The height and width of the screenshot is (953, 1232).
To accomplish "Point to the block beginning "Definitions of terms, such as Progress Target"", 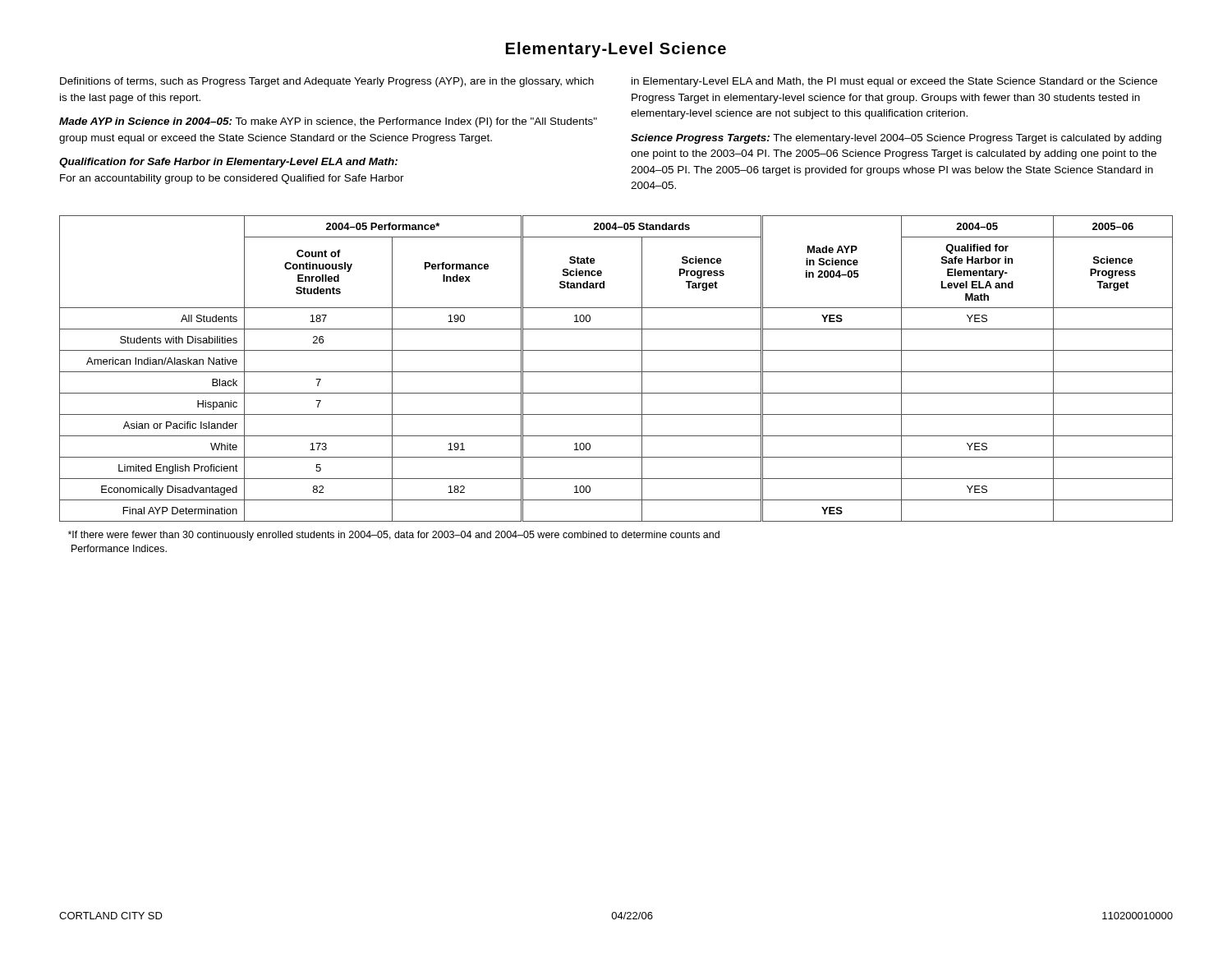I will pyautogui.click(x=330, y=130).
